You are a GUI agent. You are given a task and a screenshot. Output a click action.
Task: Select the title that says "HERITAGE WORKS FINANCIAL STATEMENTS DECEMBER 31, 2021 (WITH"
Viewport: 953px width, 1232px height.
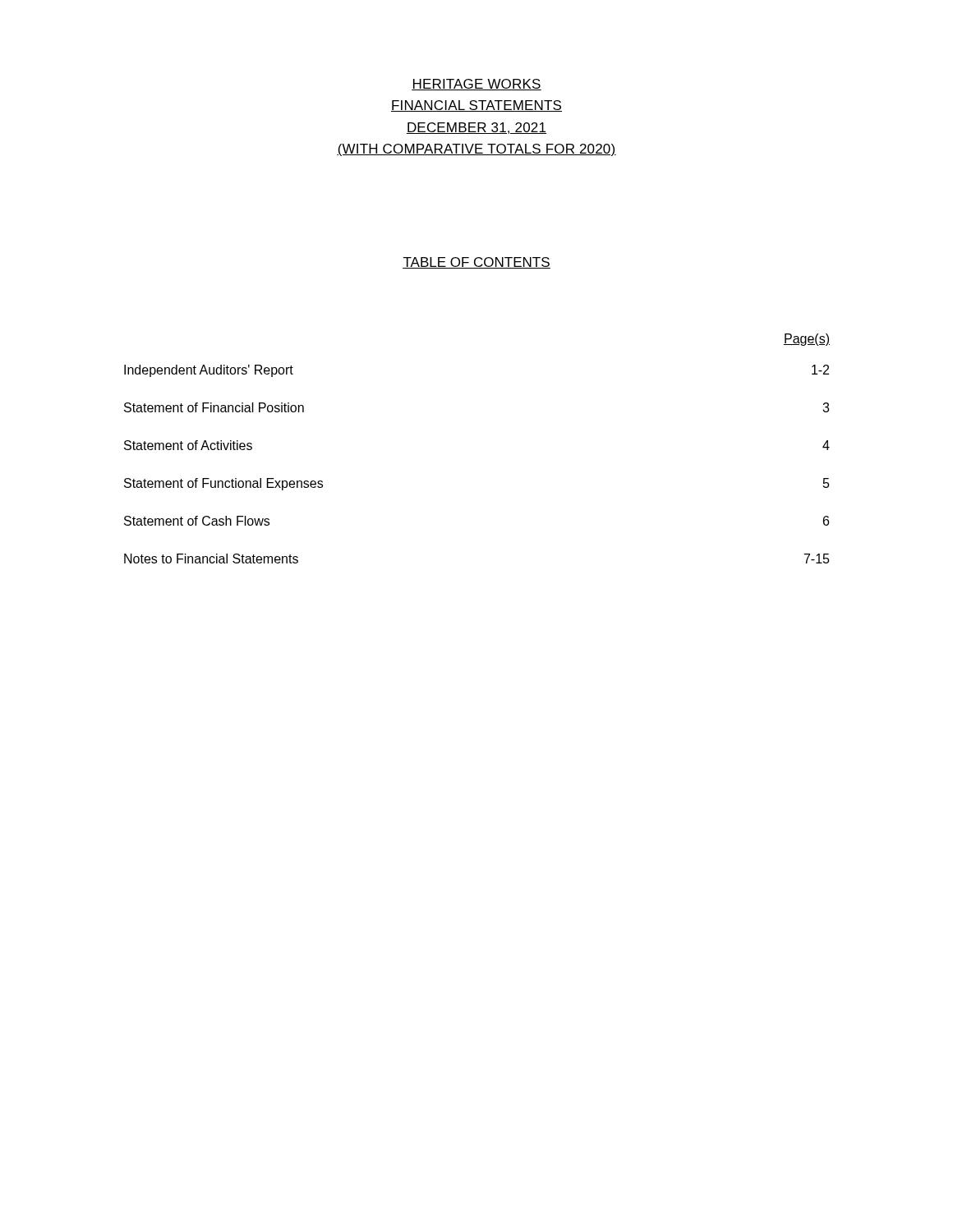[x=476, y=117]
